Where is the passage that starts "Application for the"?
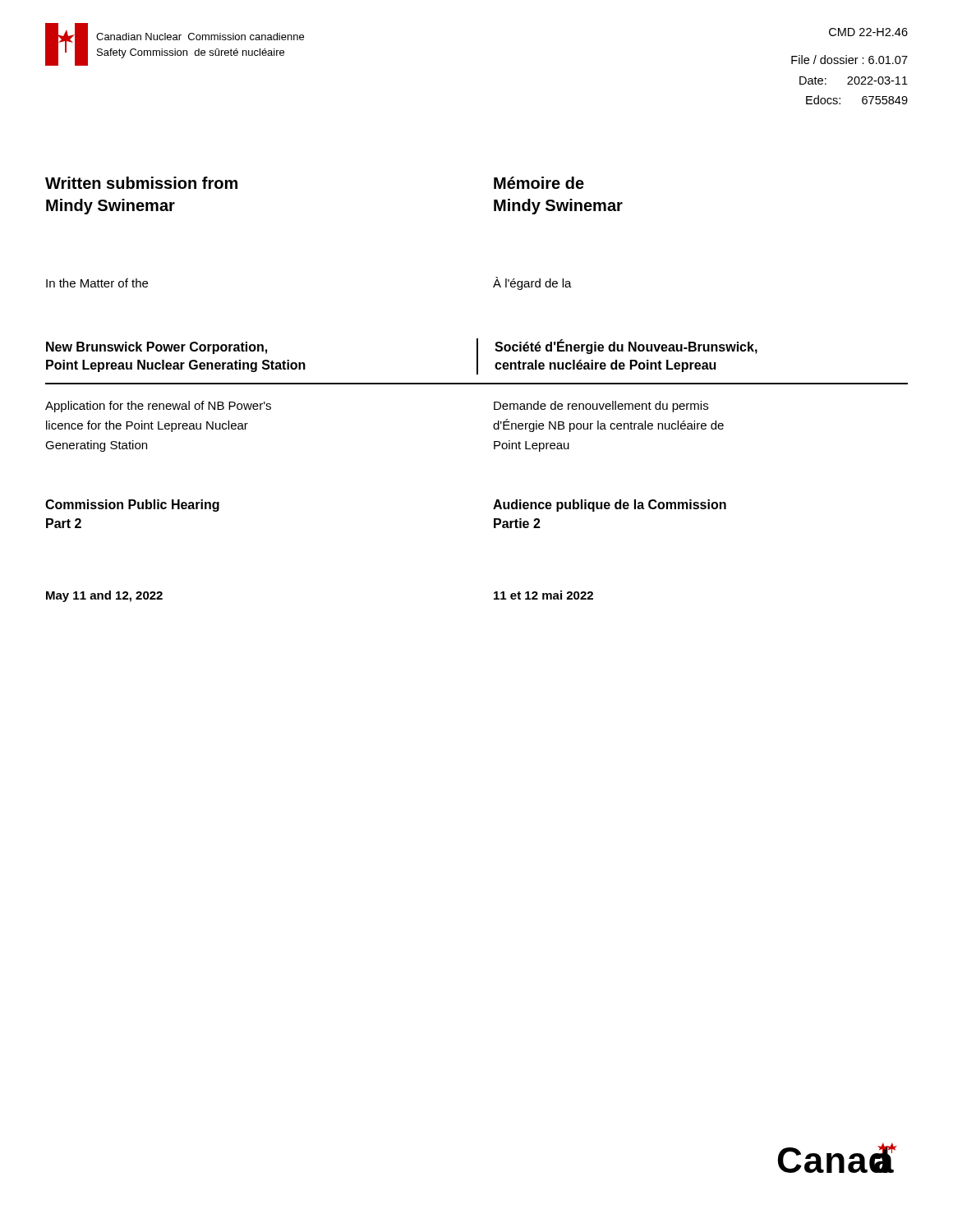This screenshot has width=953, height=1232. click(158, 425)
